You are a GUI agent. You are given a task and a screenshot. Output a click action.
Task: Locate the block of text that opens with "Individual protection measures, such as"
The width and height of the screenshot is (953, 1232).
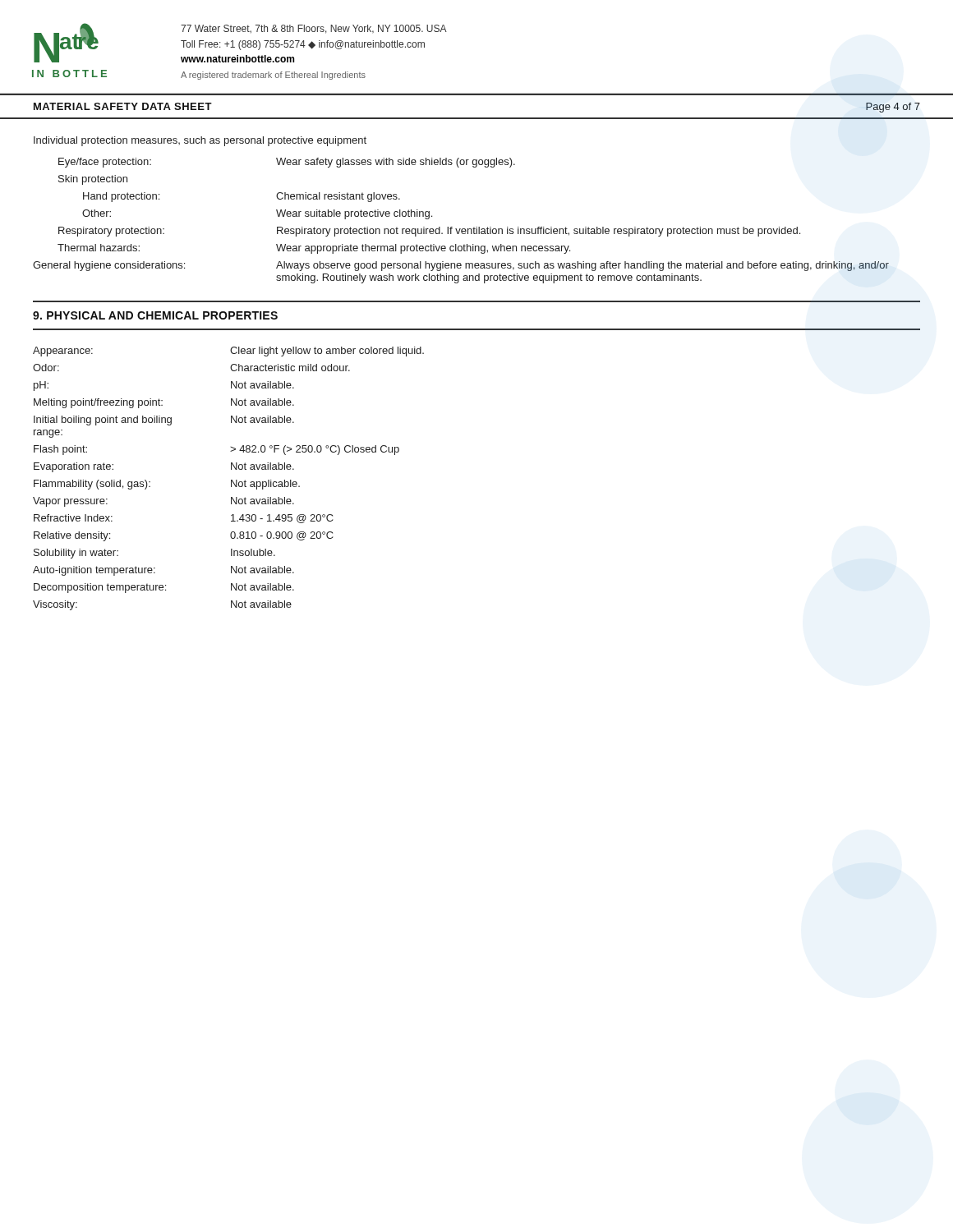pos(200,140)
